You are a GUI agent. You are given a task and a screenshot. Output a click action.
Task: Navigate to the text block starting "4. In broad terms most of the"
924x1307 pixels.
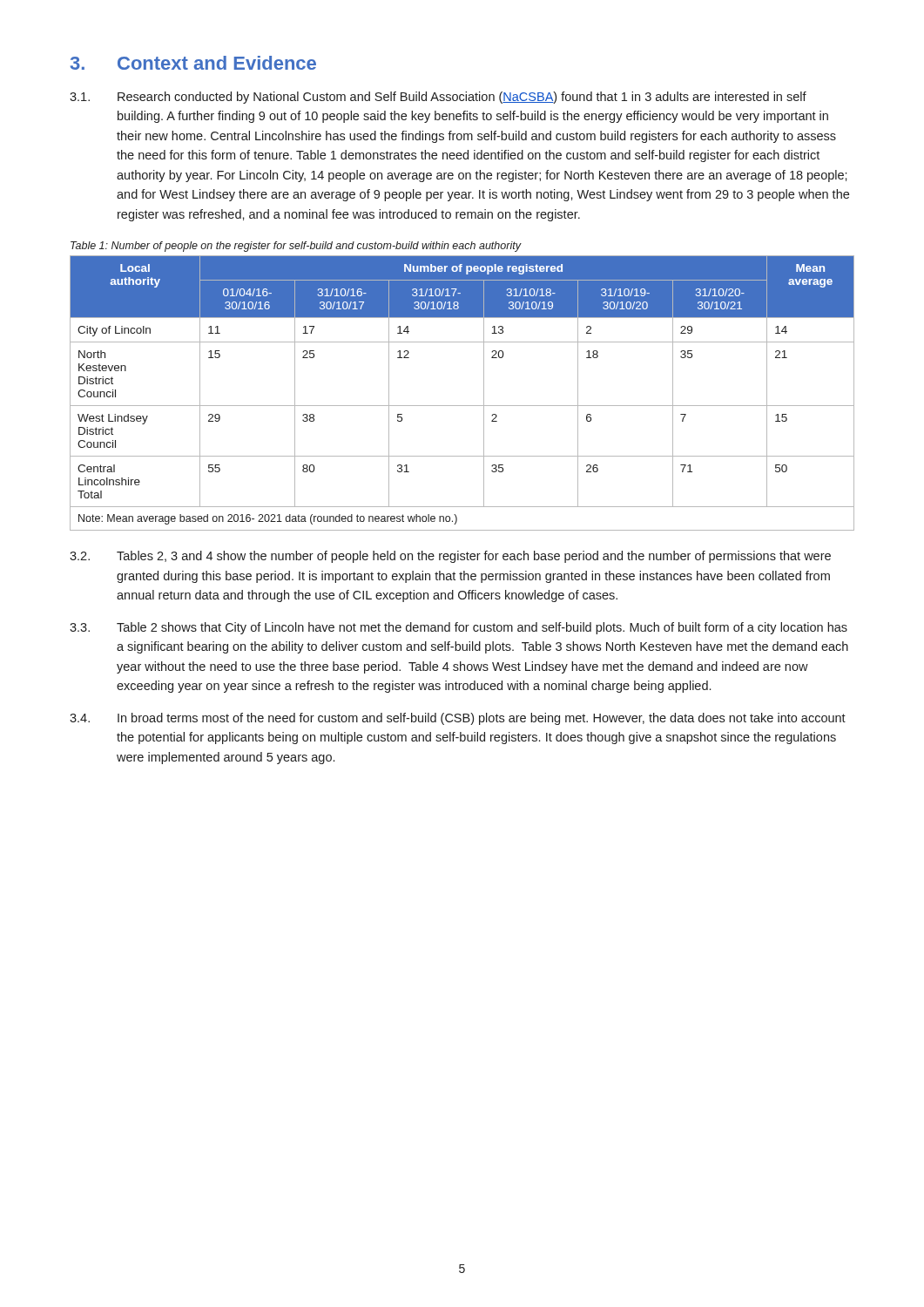462,737
